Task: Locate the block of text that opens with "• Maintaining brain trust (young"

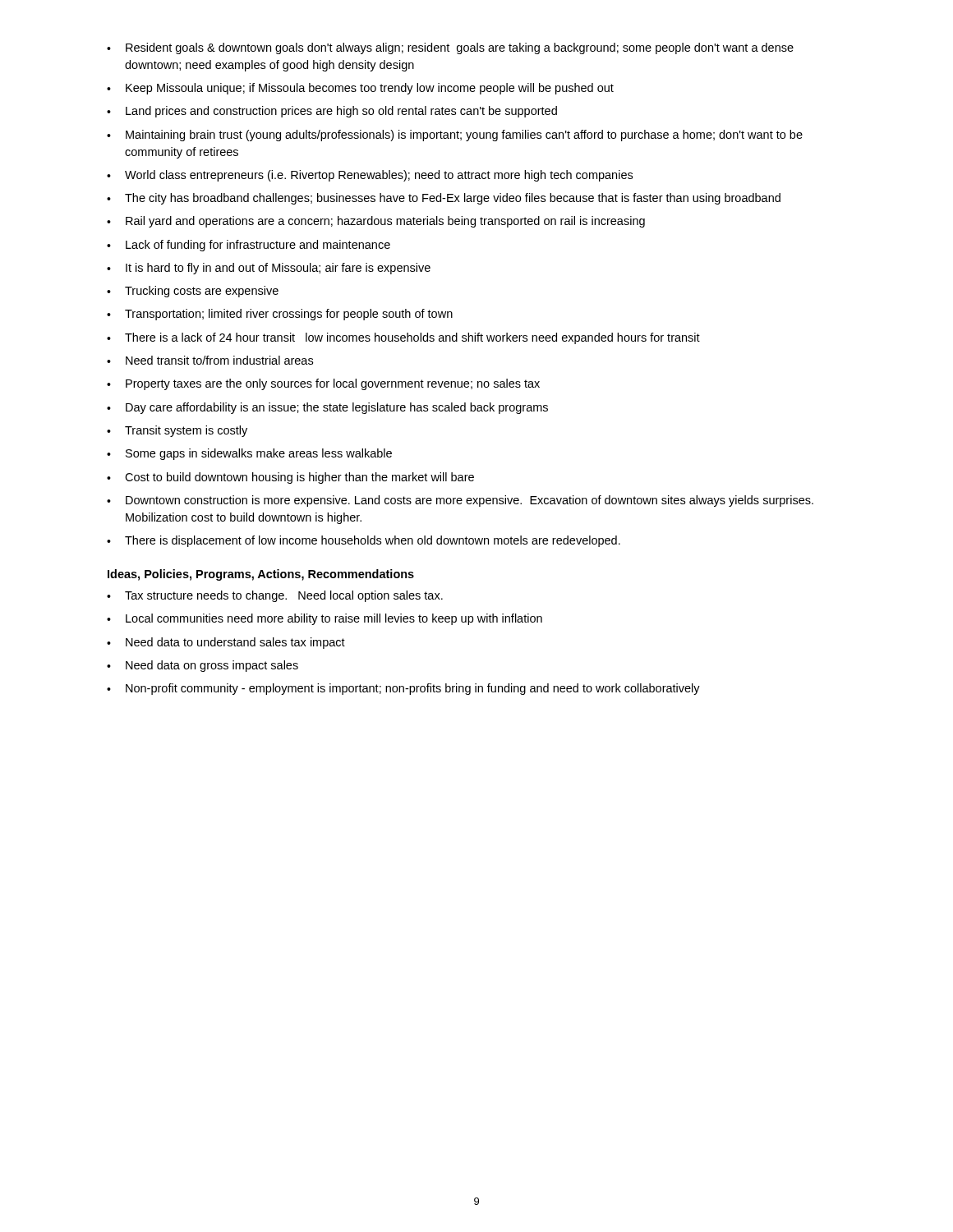Action: click(476, 143)
